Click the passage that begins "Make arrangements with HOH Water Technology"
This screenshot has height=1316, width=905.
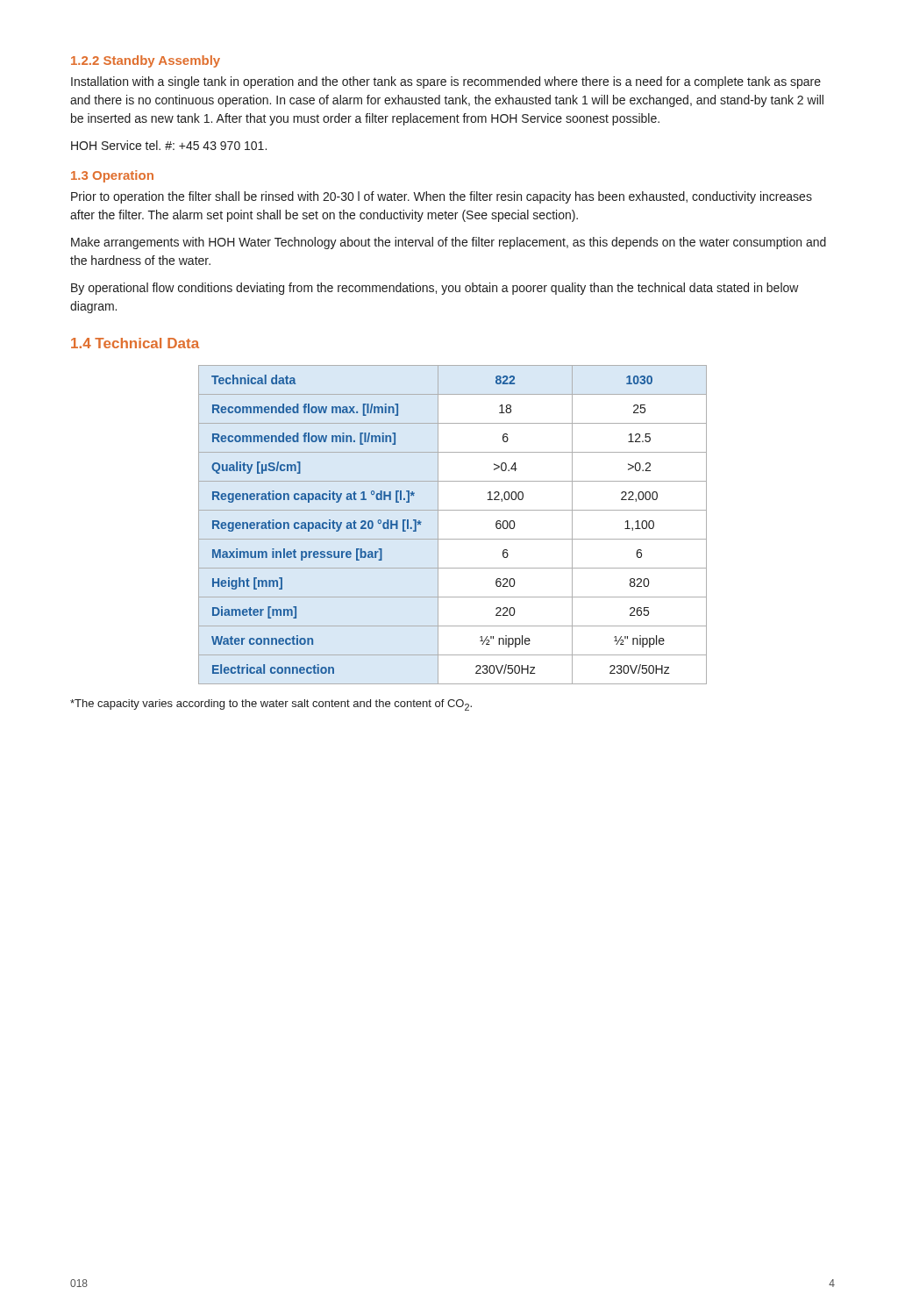452,252
